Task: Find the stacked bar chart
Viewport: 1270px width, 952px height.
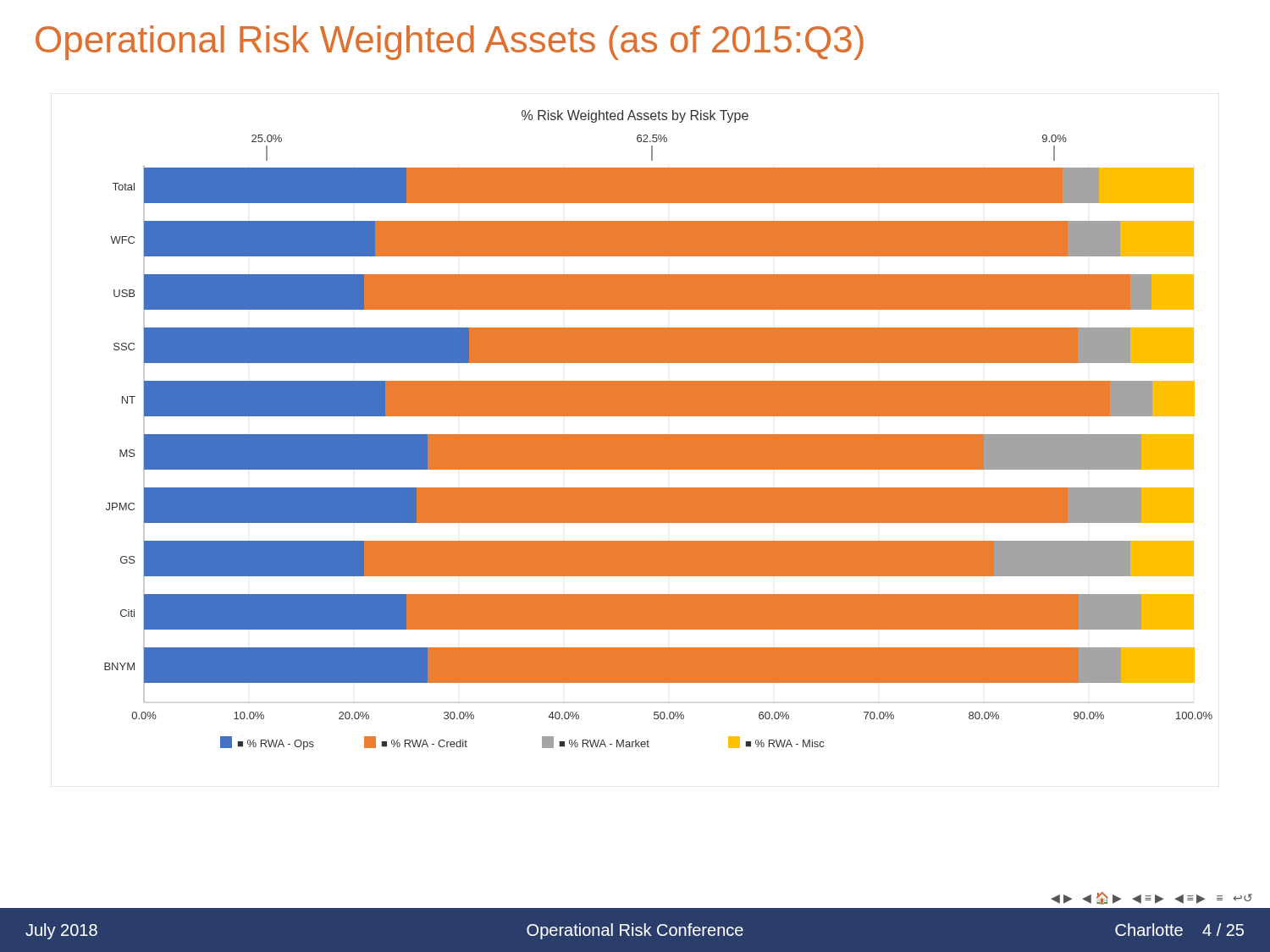Action: (635, 440)
